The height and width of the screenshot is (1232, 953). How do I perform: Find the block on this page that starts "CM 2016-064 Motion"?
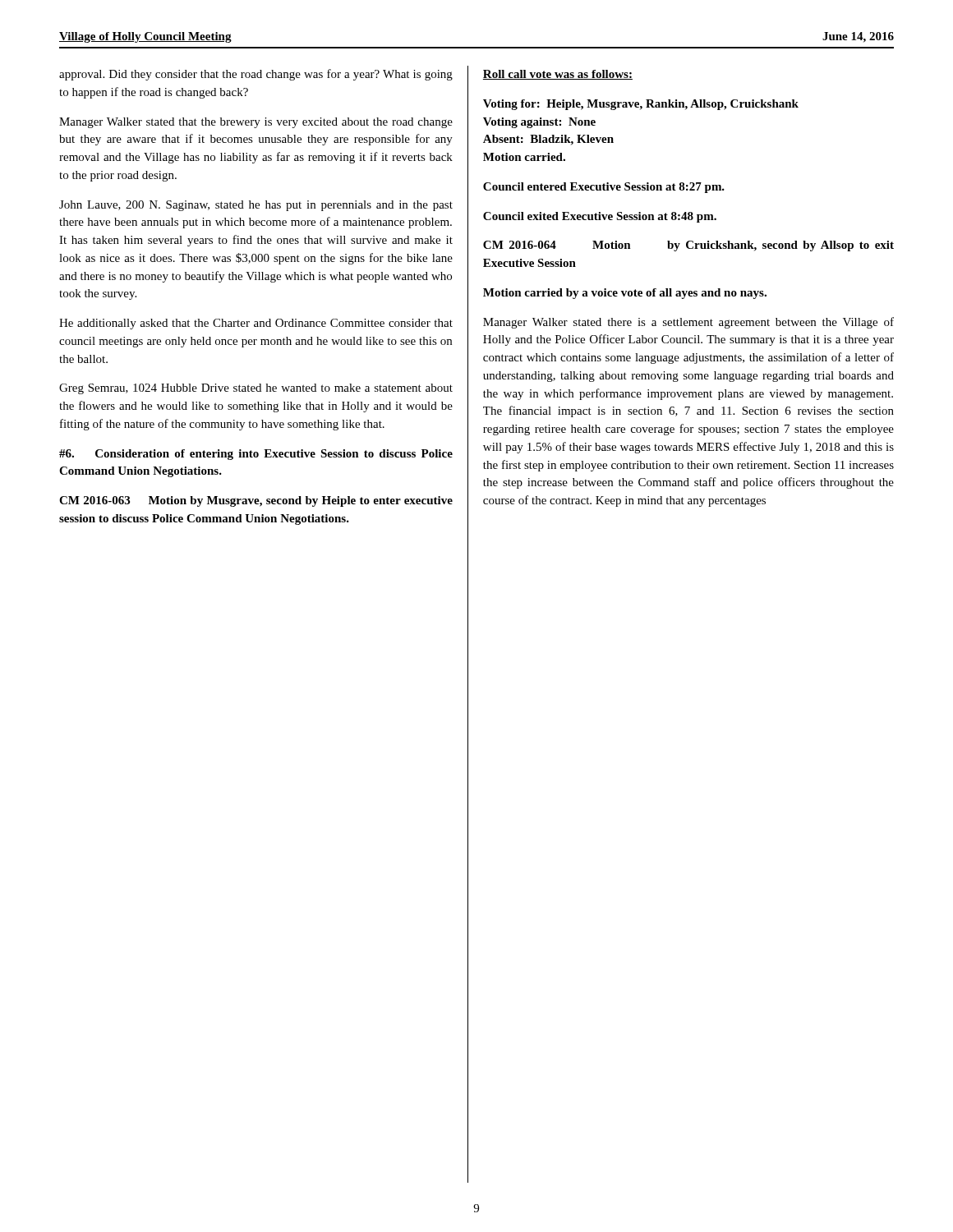pos(688,255)
